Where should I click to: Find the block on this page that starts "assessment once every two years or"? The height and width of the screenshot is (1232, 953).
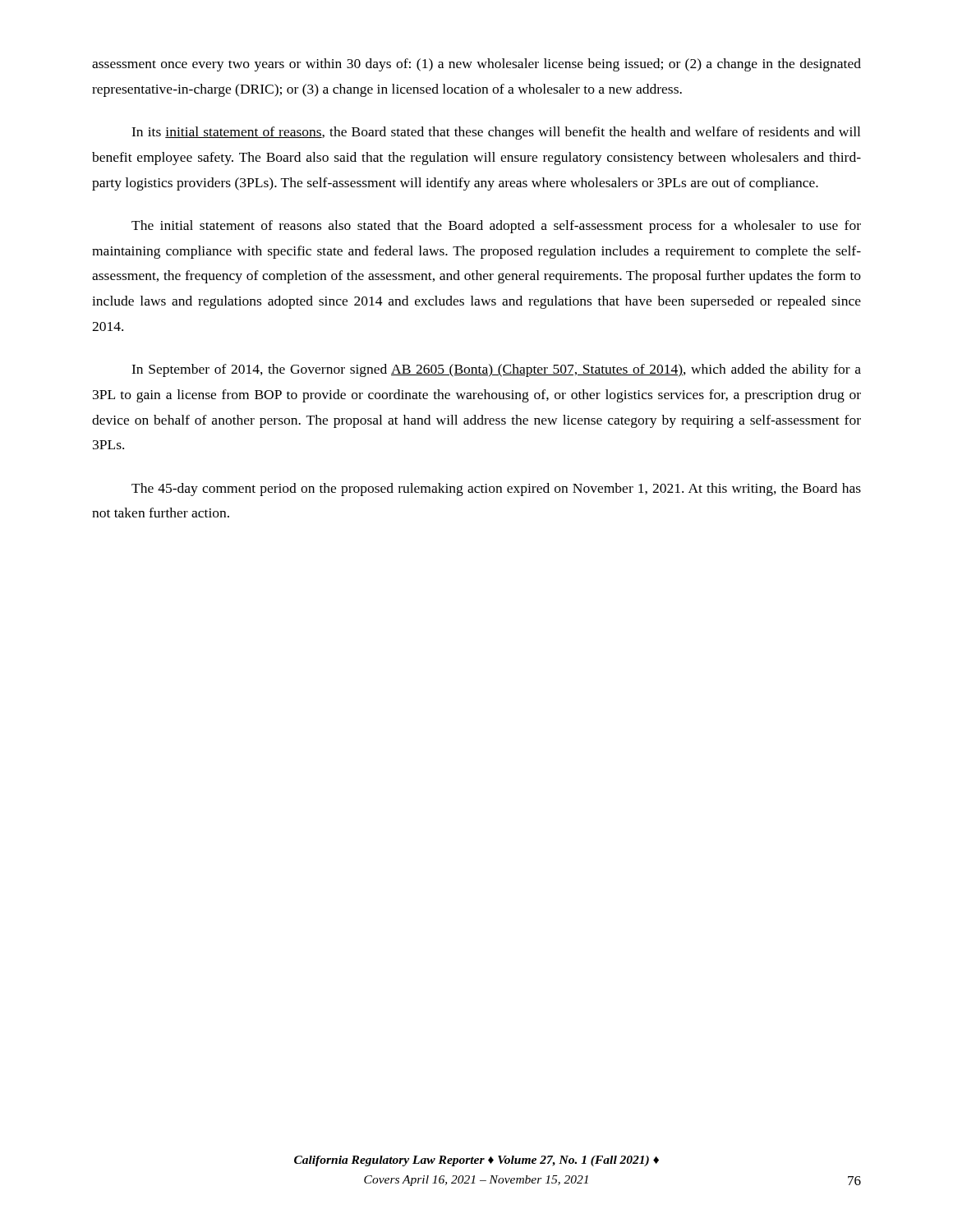476,76
